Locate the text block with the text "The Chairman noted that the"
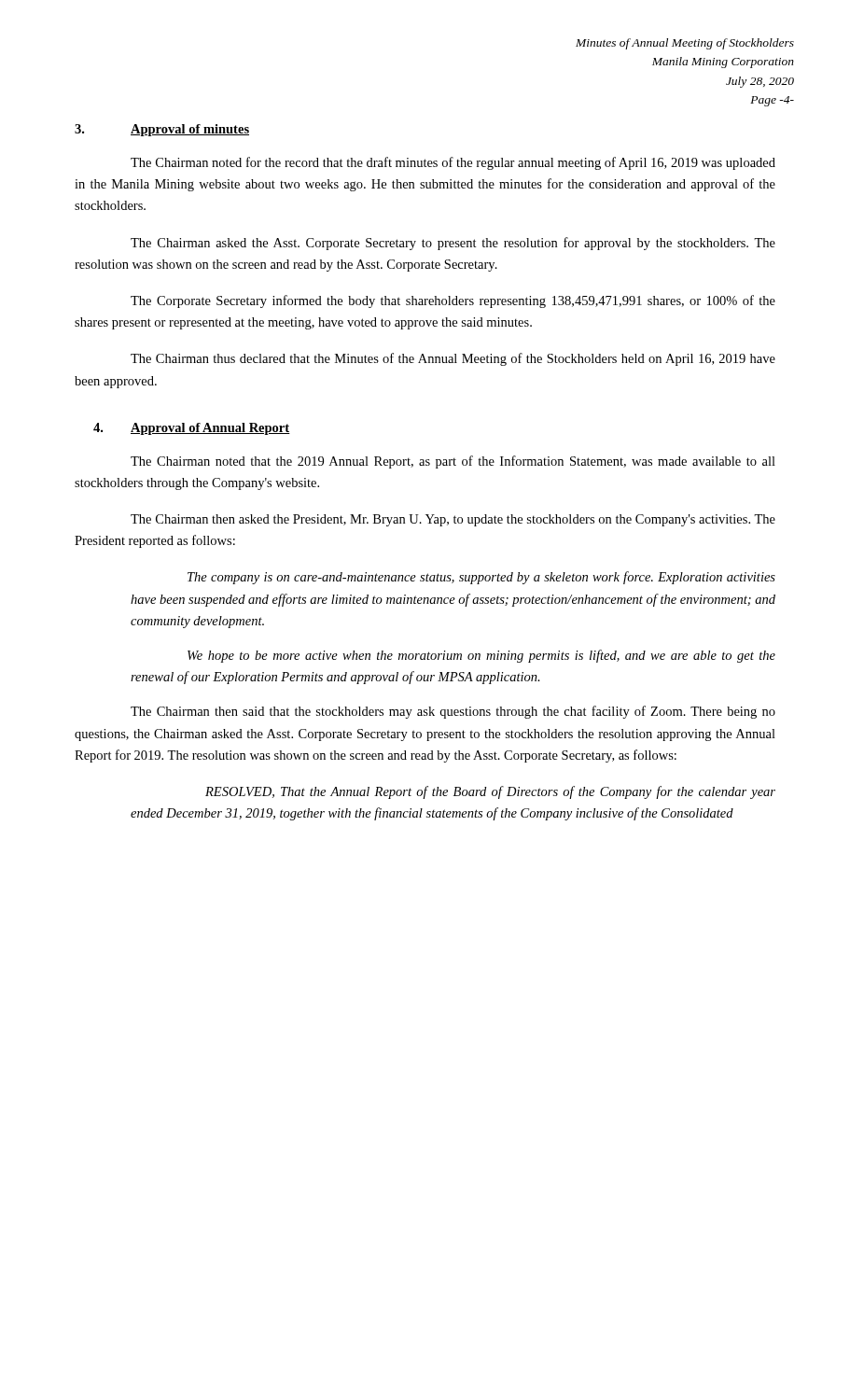This screenshot has width=850, height=1400. coord(425,472)
